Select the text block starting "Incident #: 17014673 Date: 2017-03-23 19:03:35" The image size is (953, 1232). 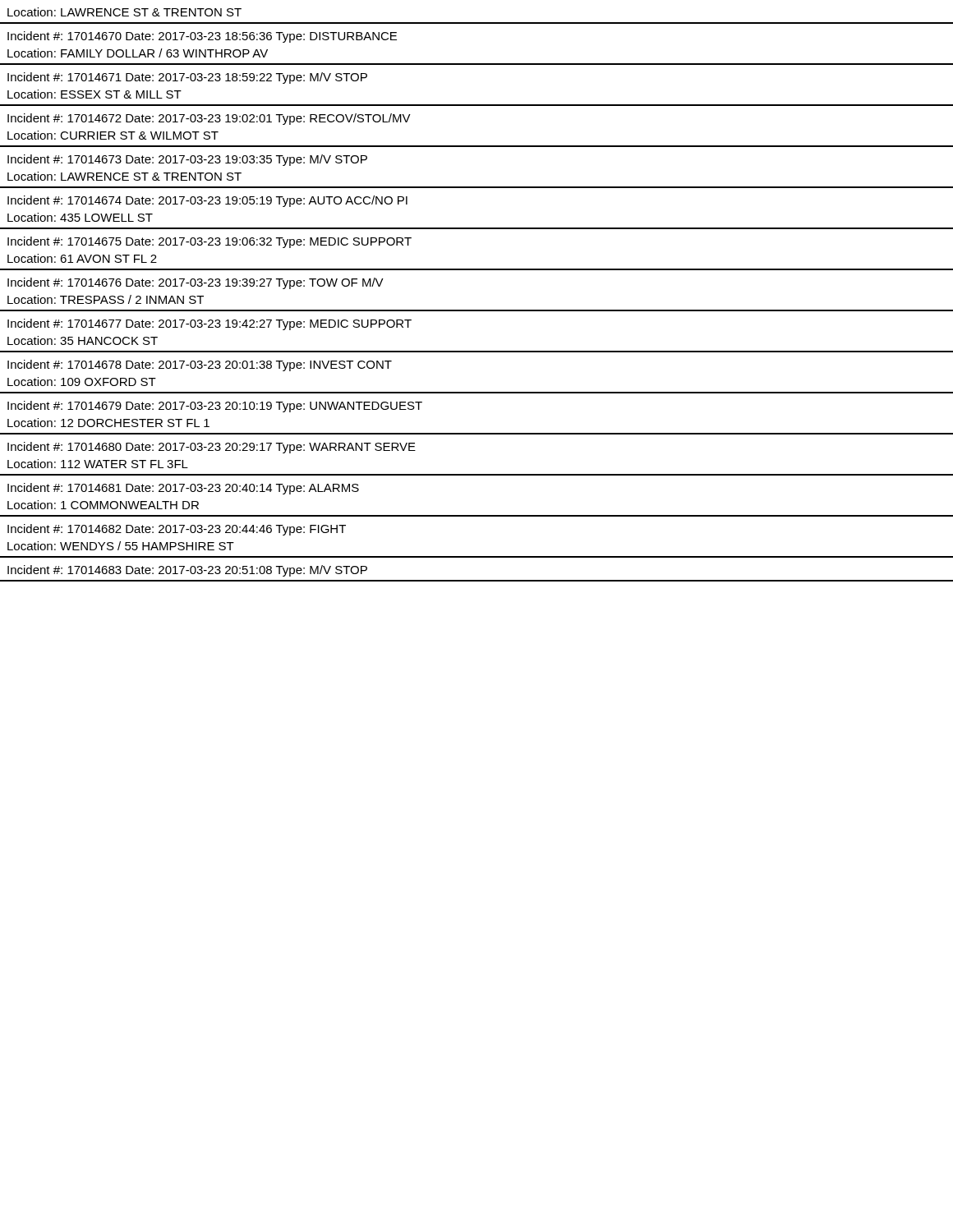(x=187, y=160)
